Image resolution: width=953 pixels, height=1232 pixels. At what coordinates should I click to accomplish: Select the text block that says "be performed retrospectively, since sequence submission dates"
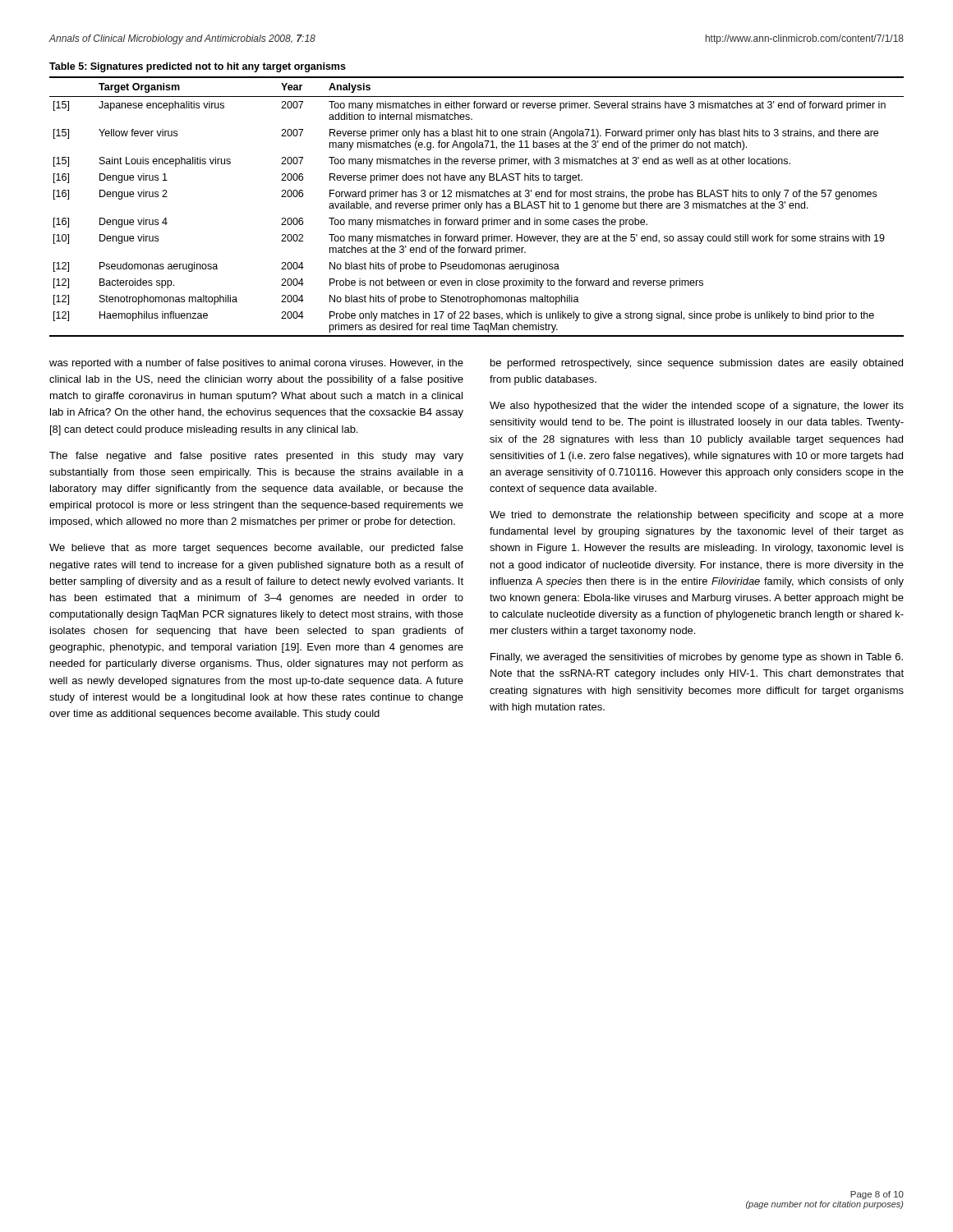pos(697,371)
